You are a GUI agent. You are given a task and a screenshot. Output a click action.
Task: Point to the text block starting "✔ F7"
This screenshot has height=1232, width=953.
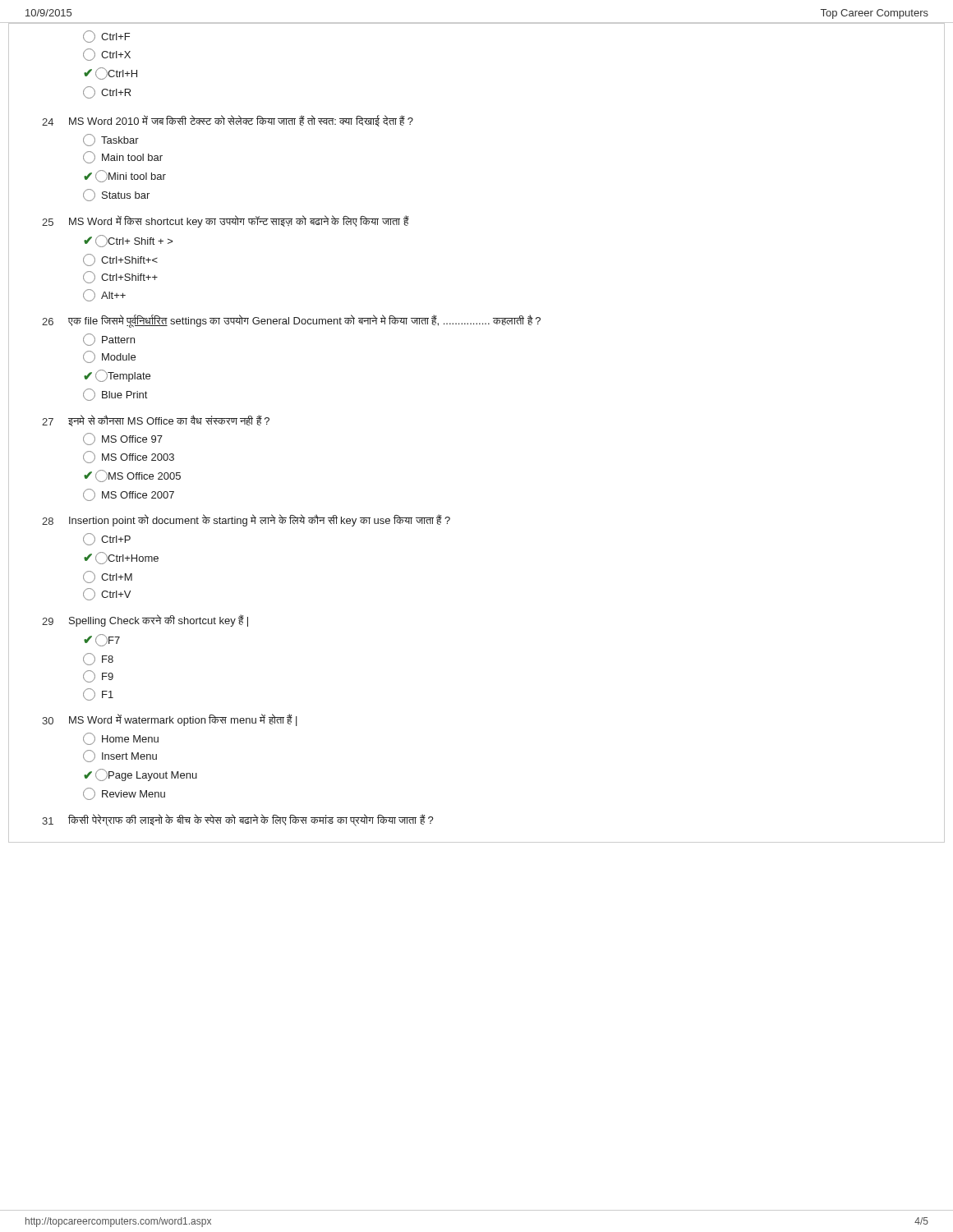click(x=102, y=640)
